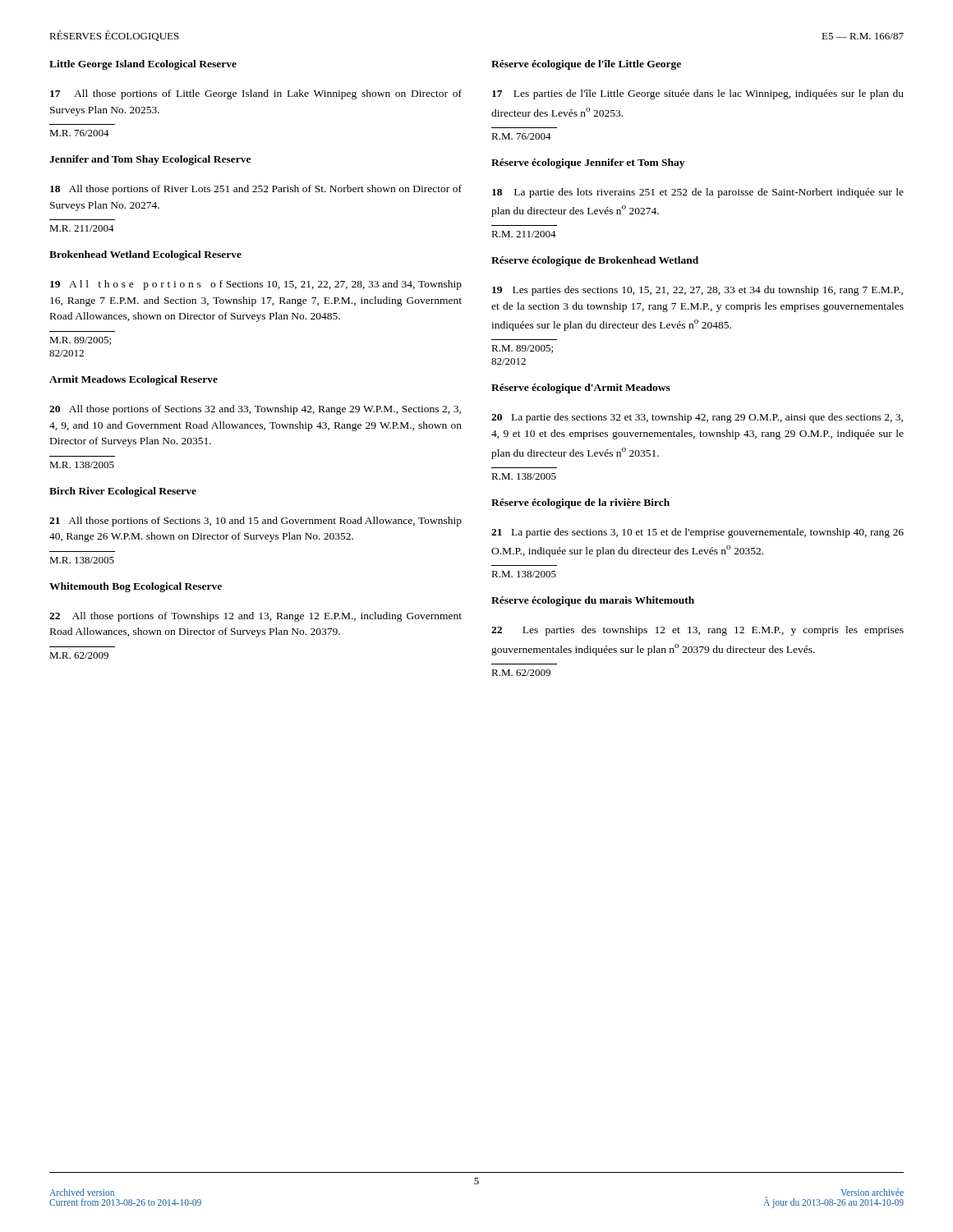Screen dimensions: 1232x953
Task: Find the passage starting "Whitemouth Bog Ecological Reserve"
Action: (x=136, y=587)
